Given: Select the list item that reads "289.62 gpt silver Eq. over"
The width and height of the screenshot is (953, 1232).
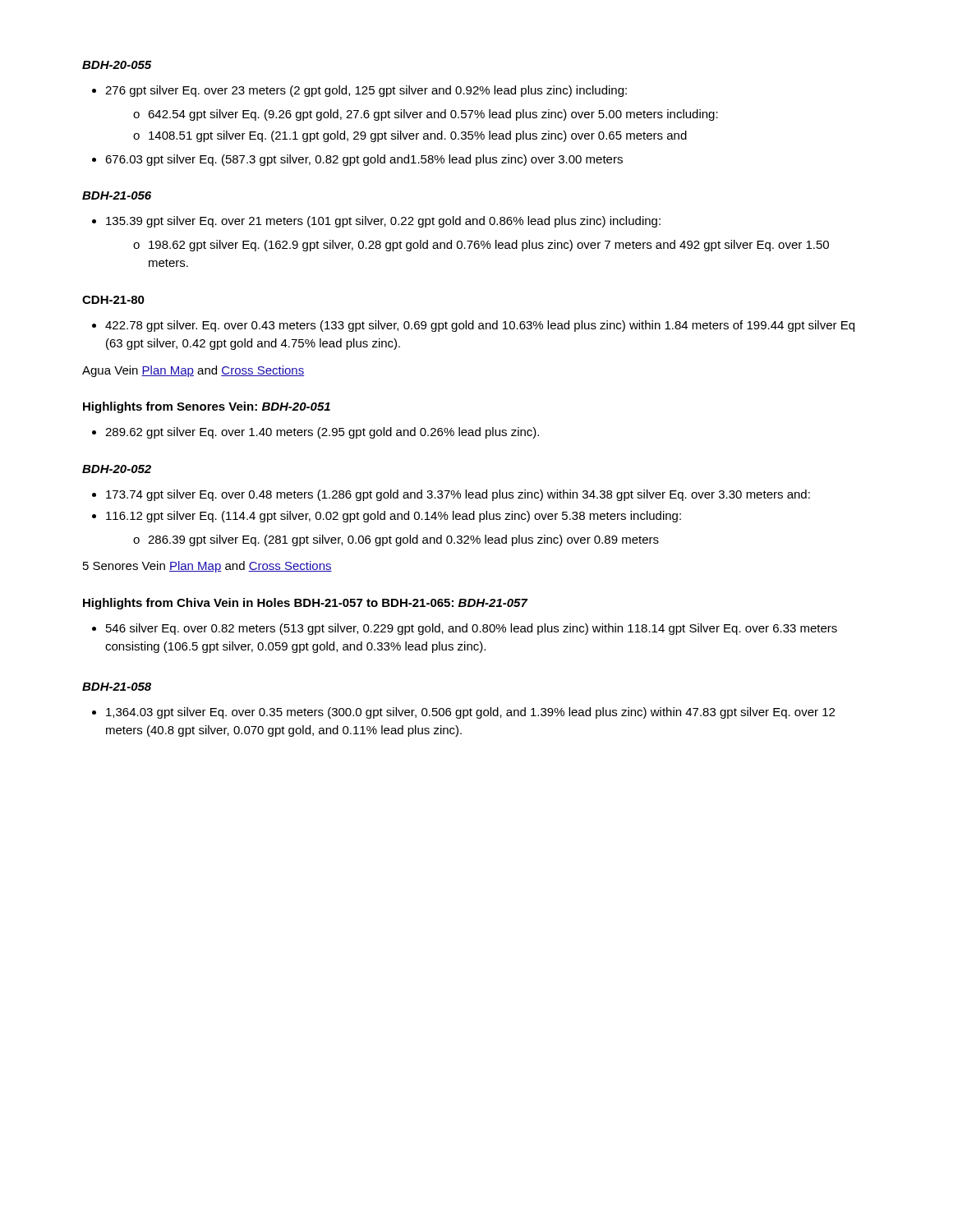Looking at the screenshot, I should coord(323,432).
